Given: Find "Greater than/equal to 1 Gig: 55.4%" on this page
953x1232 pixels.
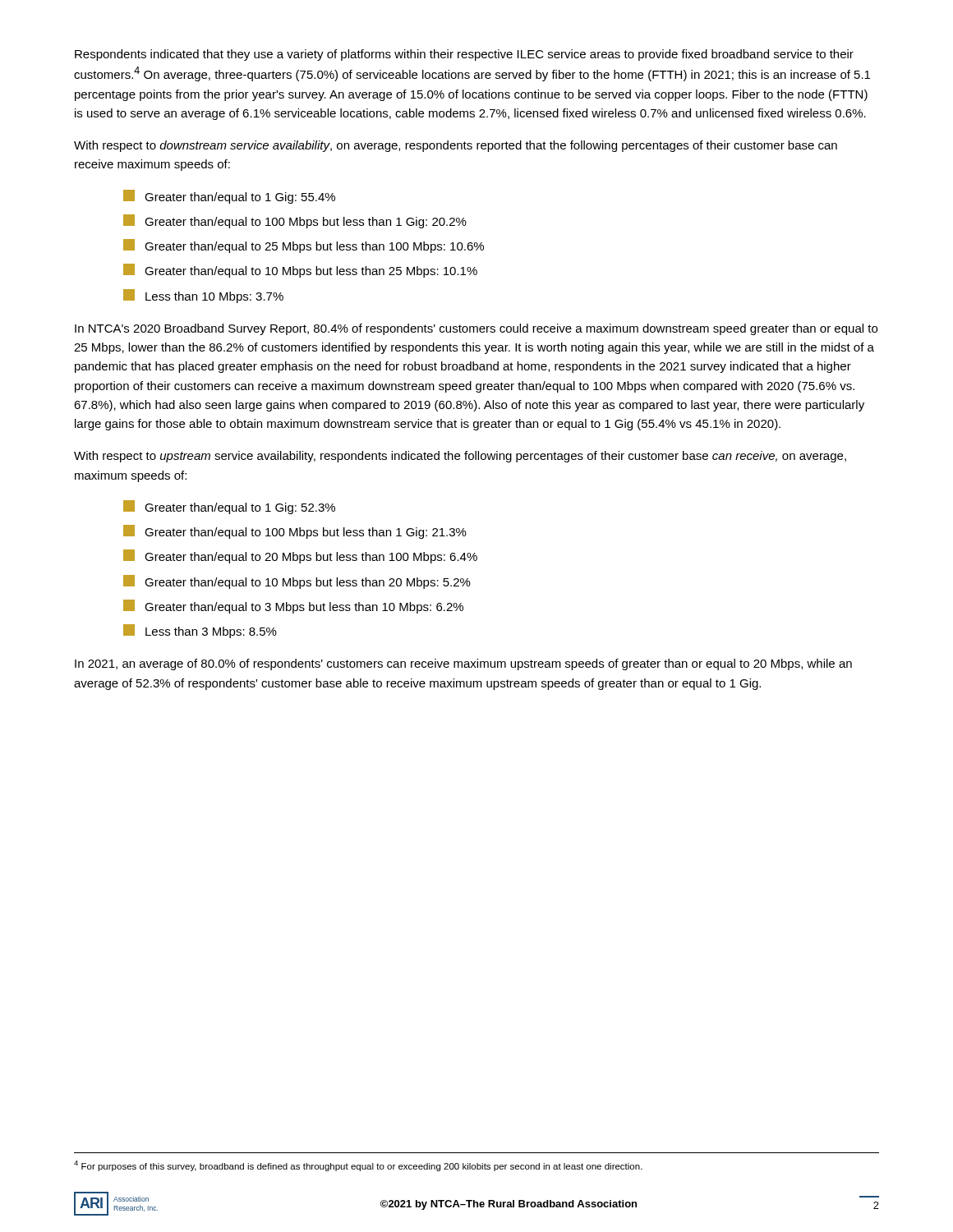Looking at the screenshot, I should (229, 196).
